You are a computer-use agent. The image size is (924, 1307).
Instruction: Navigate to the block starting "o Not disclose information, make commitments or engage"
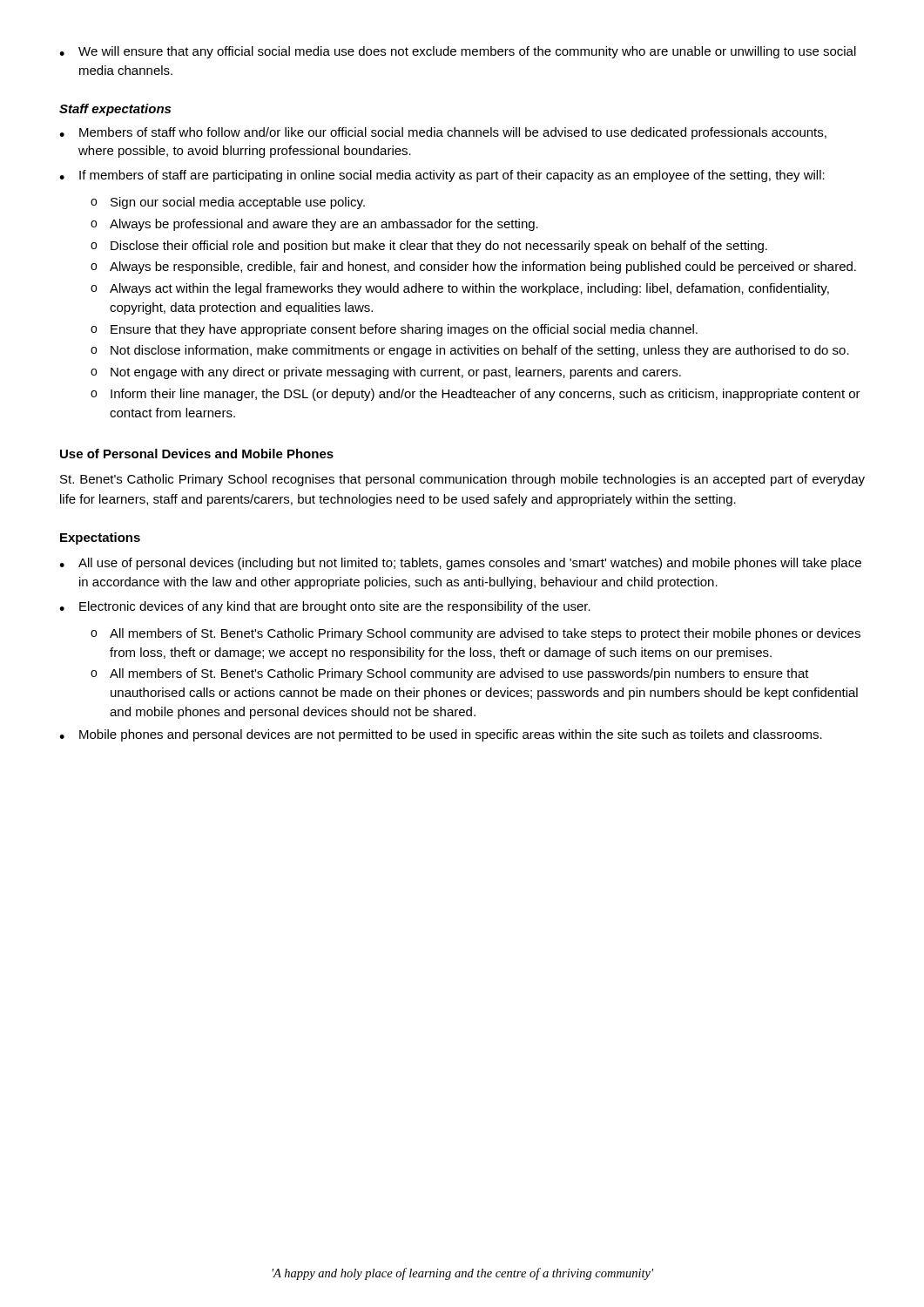pos(478,350)
